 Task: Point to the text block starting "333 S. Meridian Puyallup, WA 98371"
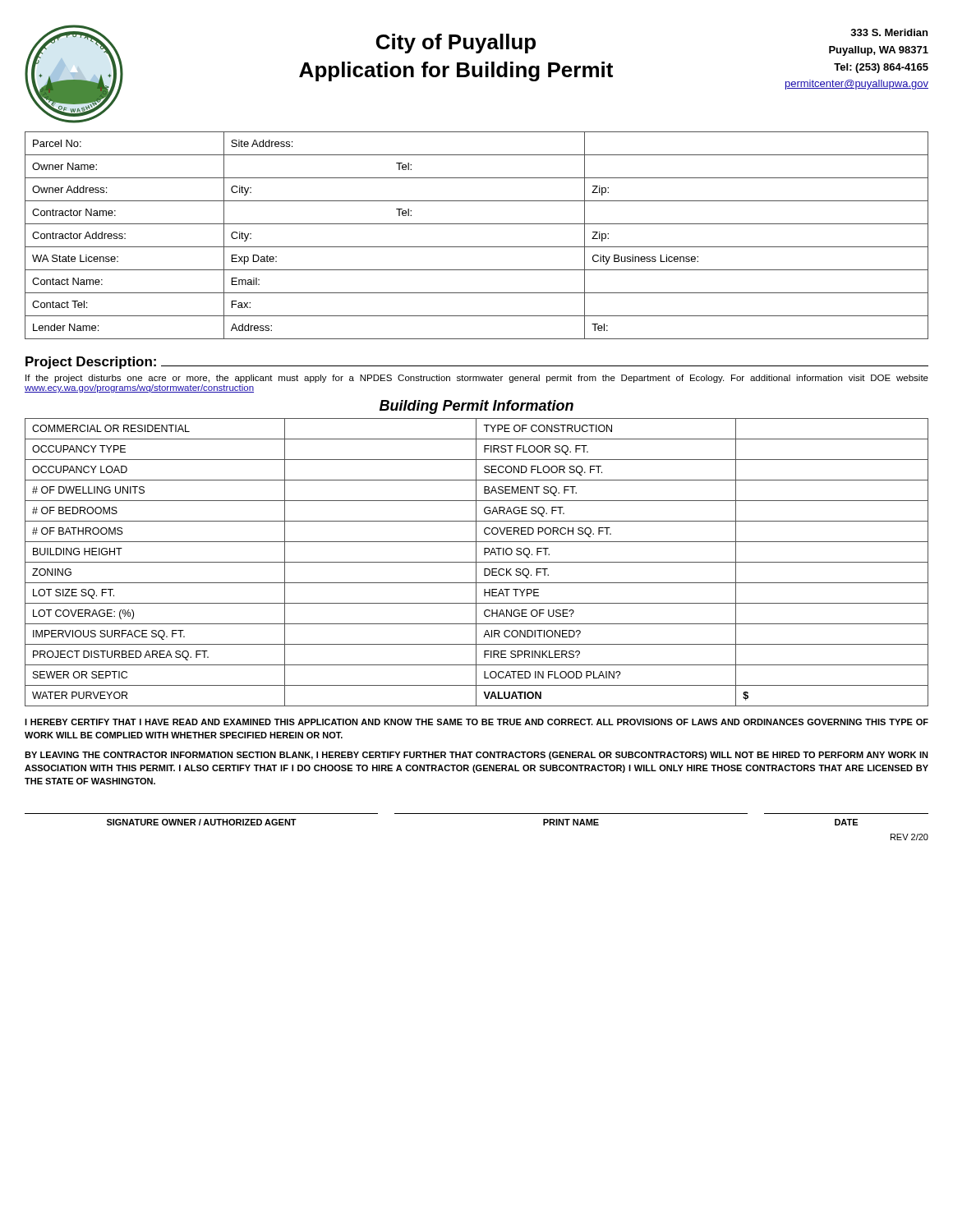(x=856, y=58)
